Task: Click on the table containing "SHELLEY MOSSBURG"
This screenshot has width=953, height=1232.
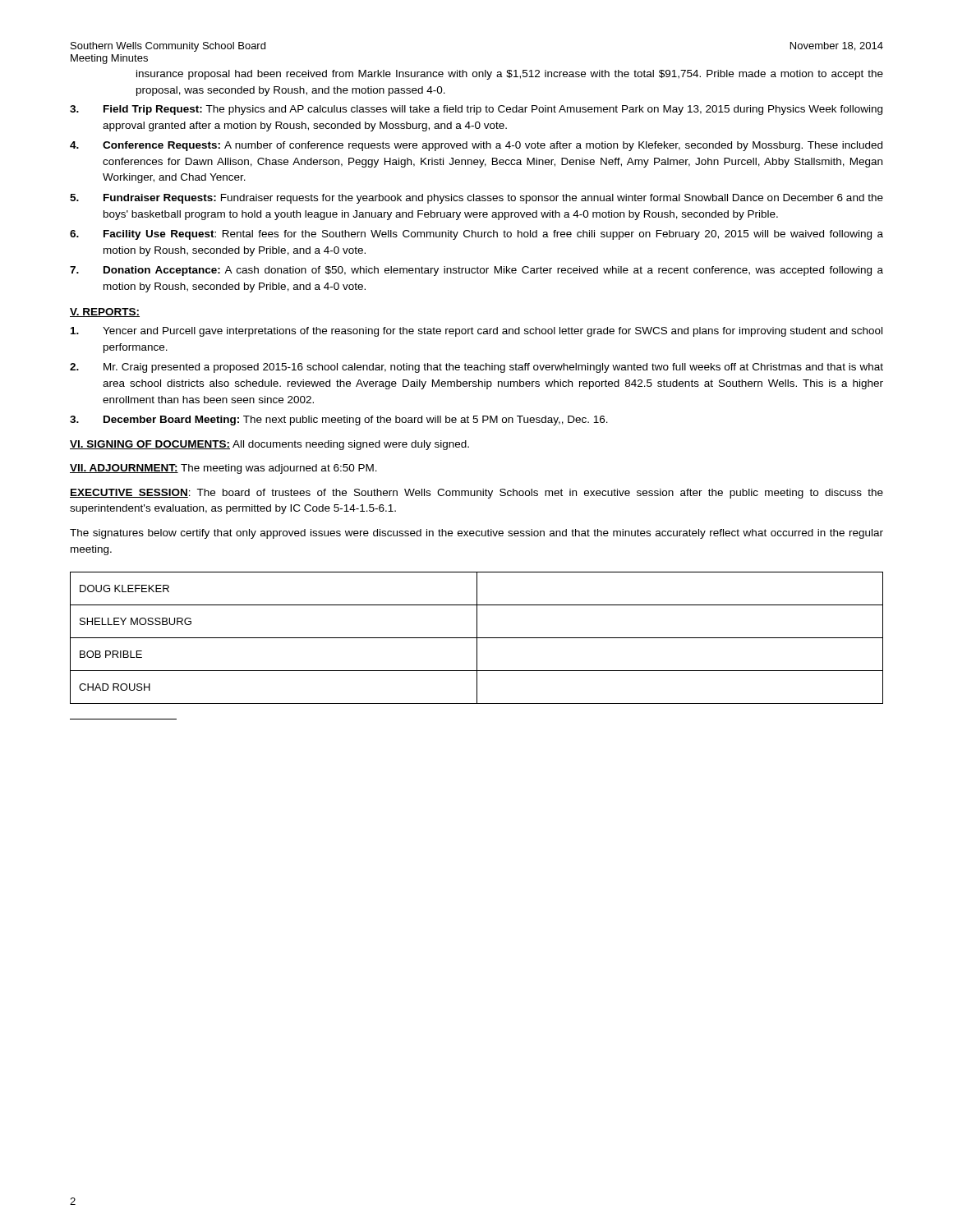Action: pyautogui.click(x=476, y=638)
